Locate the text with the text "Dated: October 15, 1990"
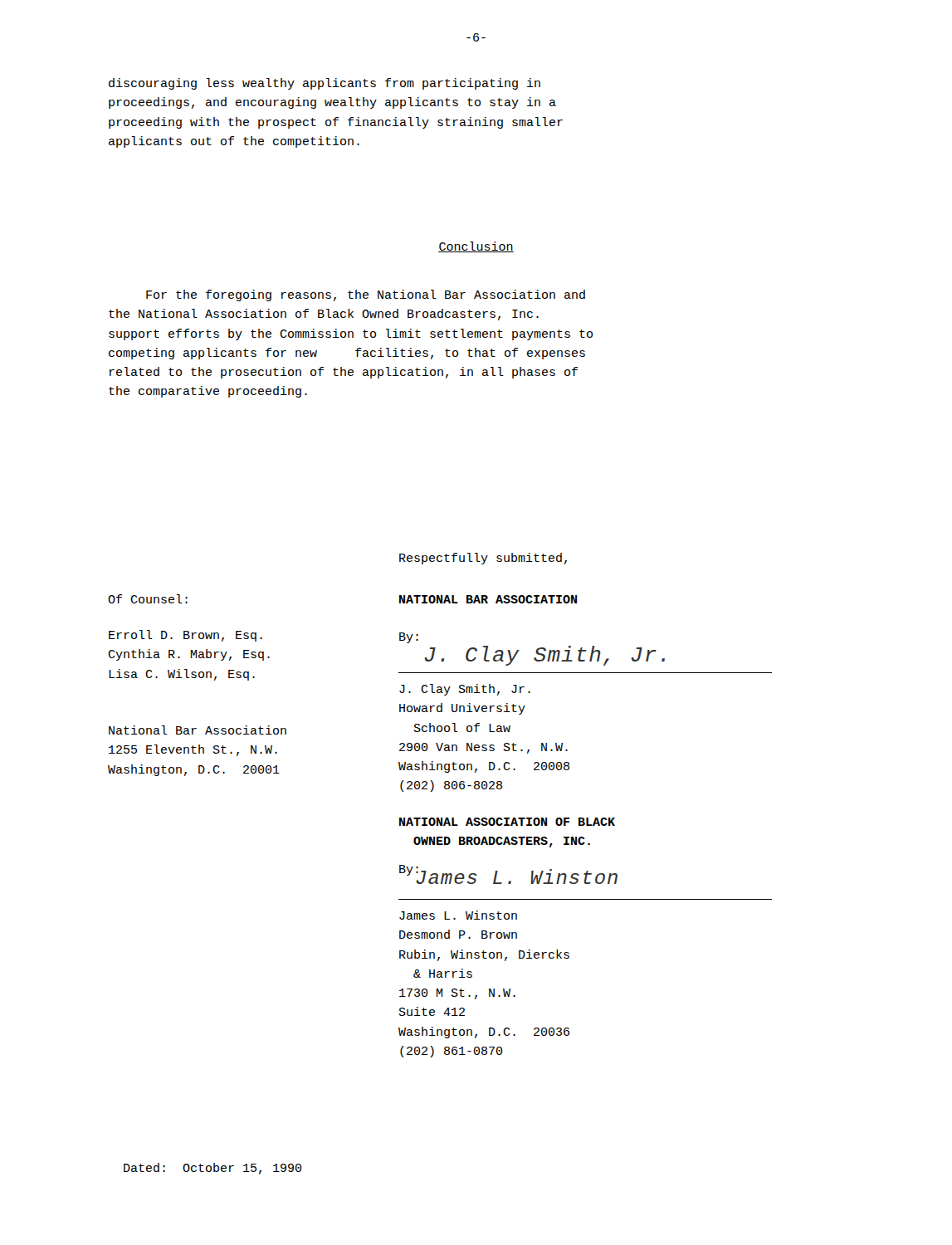Screen dimensions: 1245x952 (205, 1169)
